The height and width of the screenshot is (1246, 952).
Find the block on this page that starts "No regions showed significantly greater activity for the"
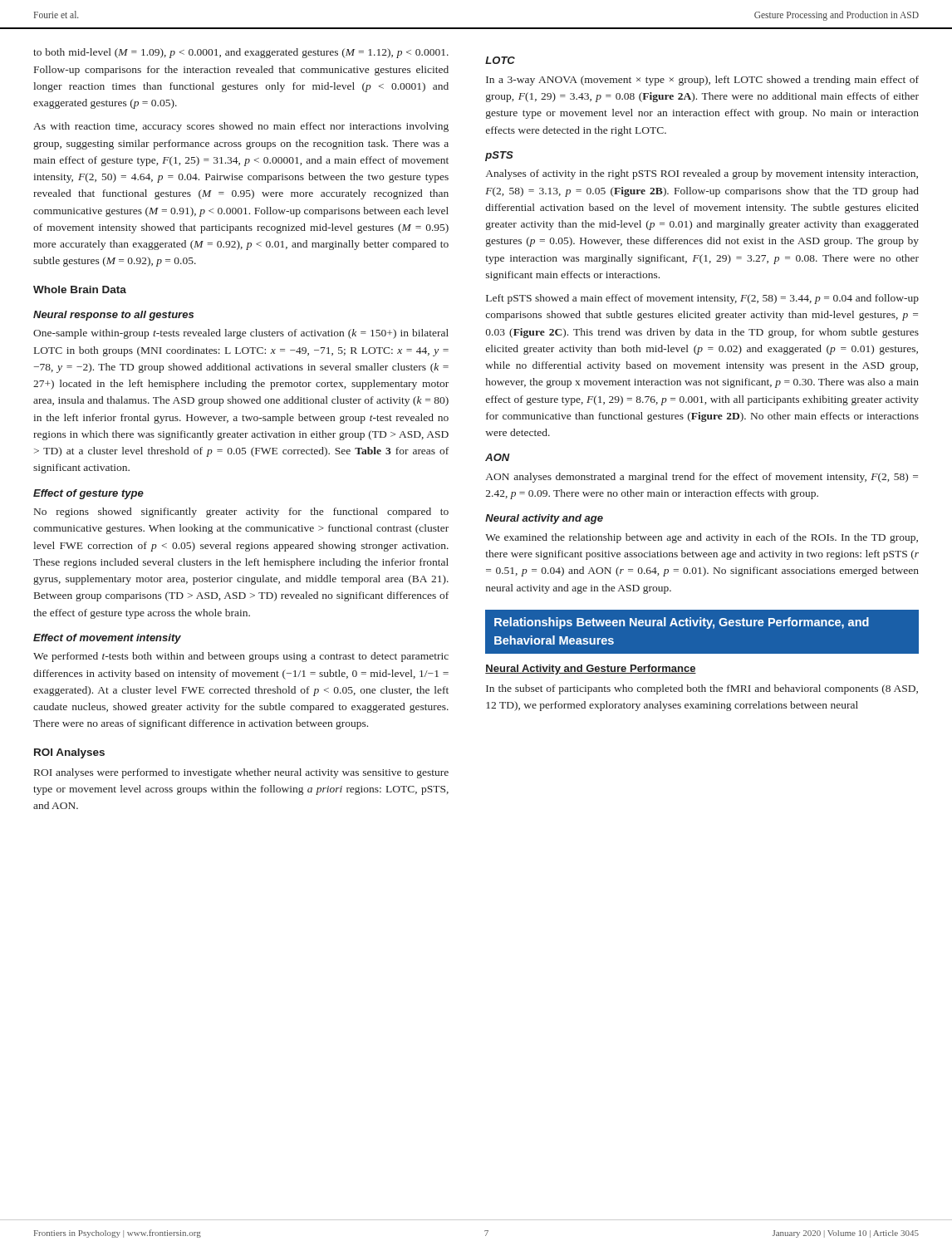click(x=241, y=562)
